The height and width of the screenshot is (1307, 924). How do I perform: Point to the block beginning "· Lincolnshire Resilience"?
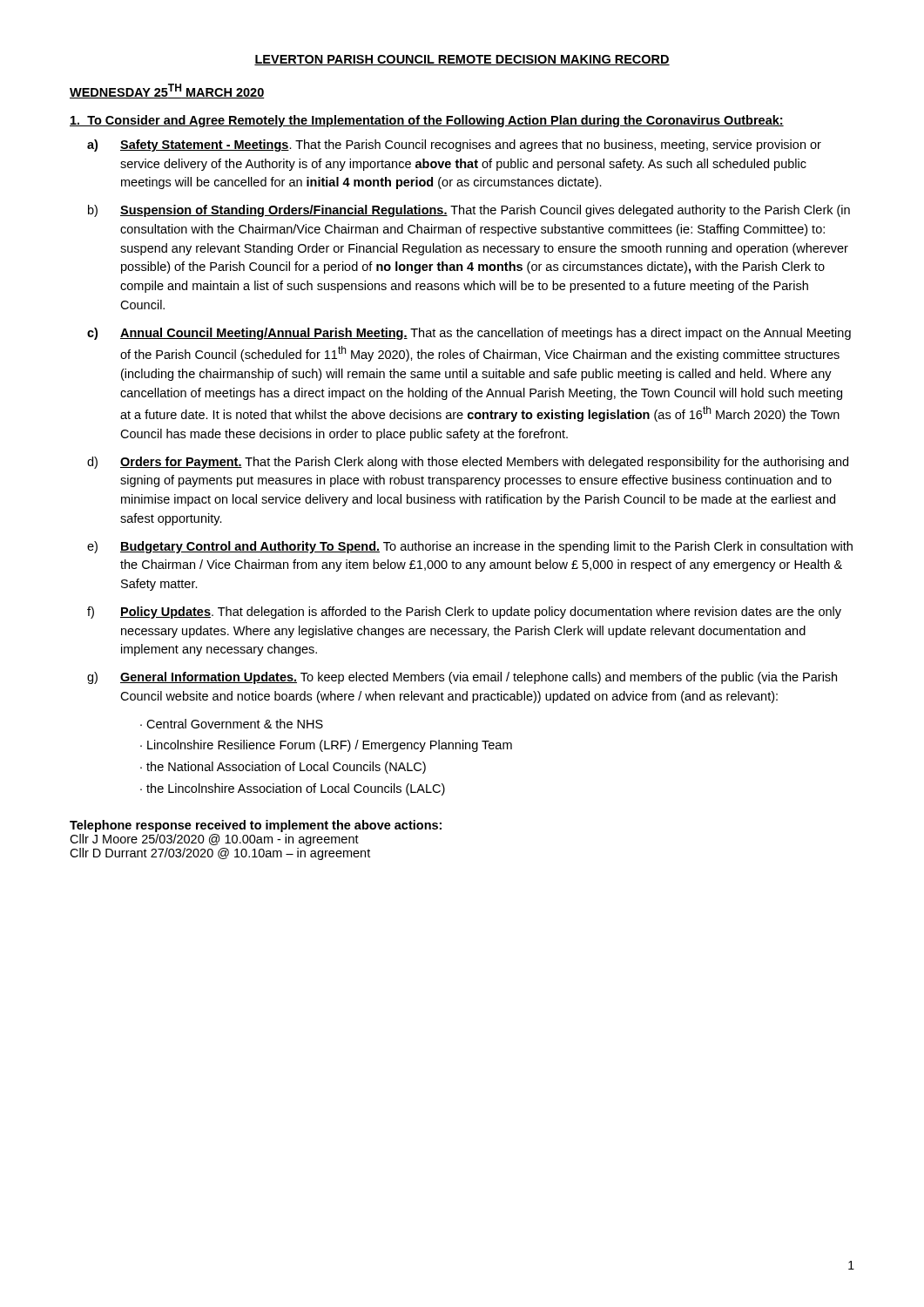pyautogui.click(x=326, y=745)
